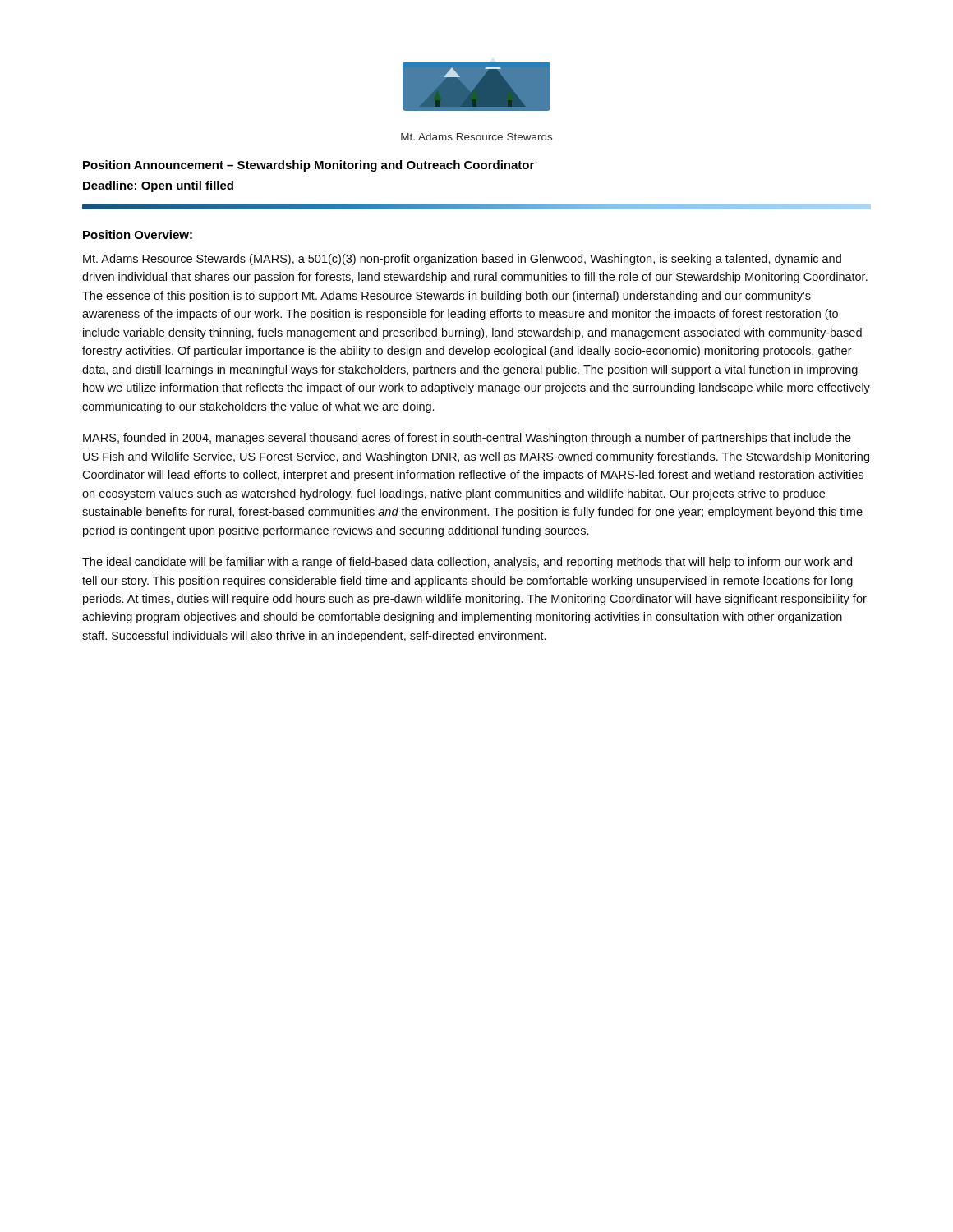Click on the section header with the text "Position Overview:"

138,235
